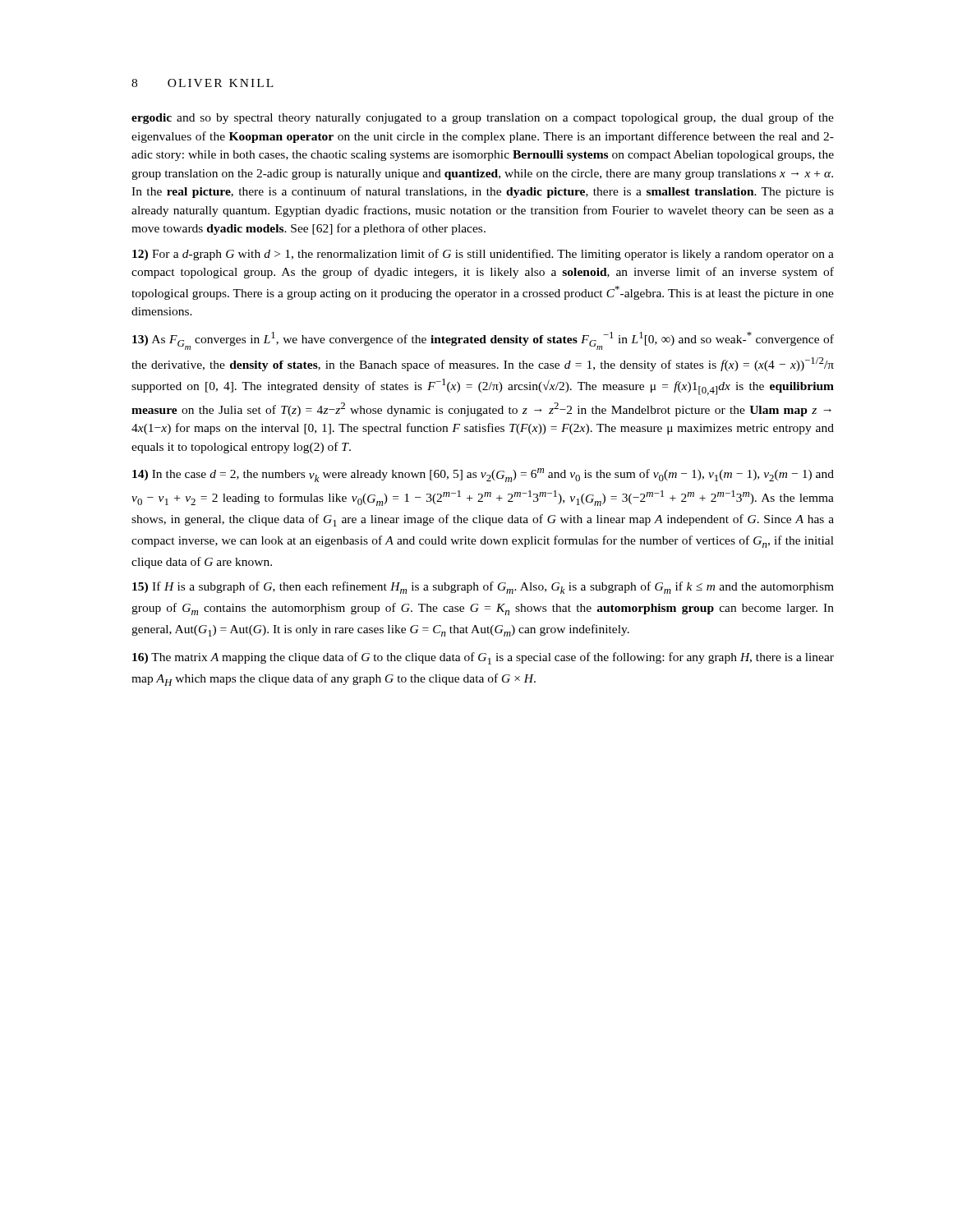This screenshot has height=1232, width=953.
Task: Where is the passage that starts "14) In the case d = 2,"?
Action: coord(483,516)
